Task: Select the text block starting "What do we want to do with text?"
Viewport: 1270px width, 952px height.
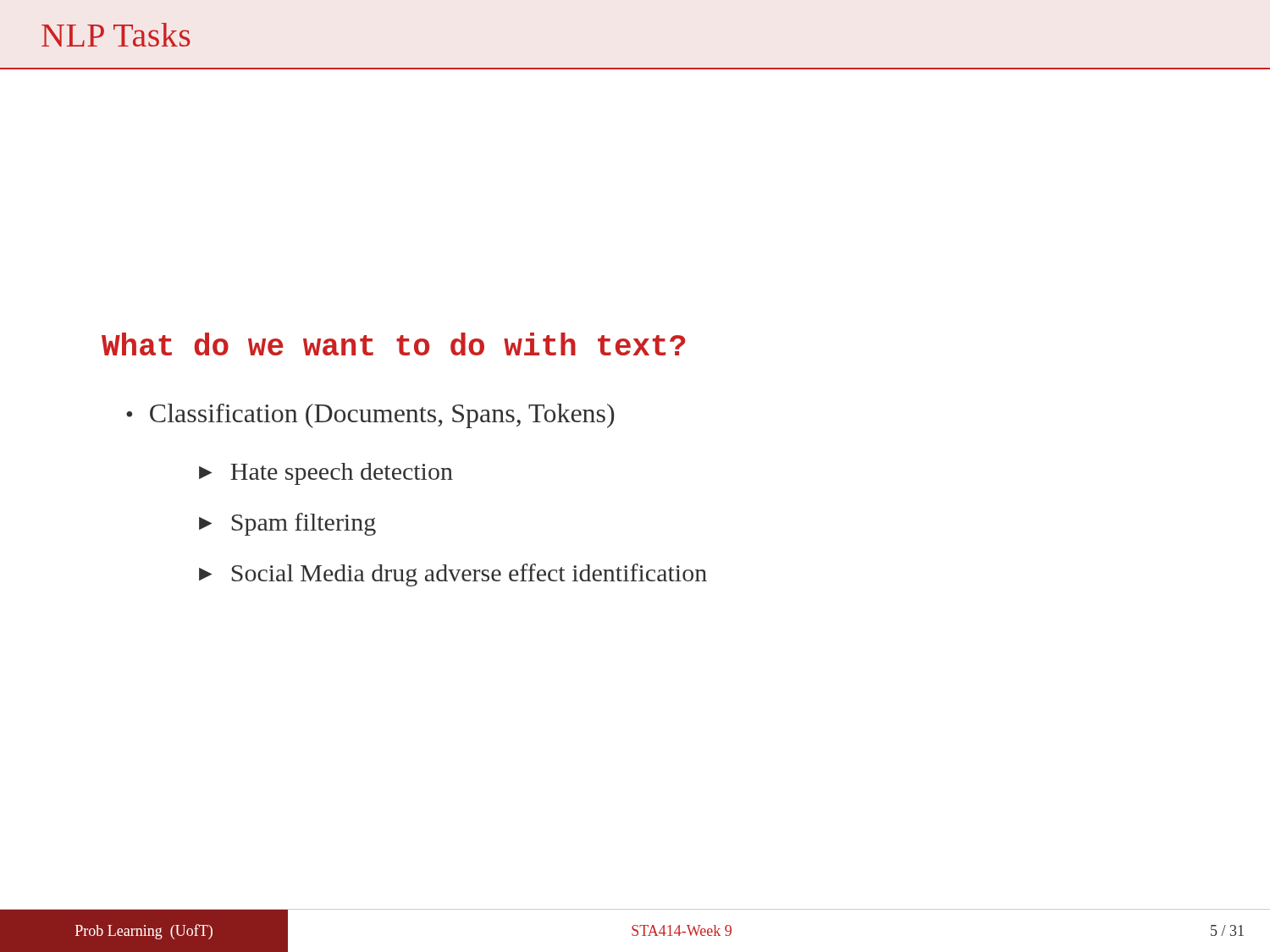Action: (394, 347)
